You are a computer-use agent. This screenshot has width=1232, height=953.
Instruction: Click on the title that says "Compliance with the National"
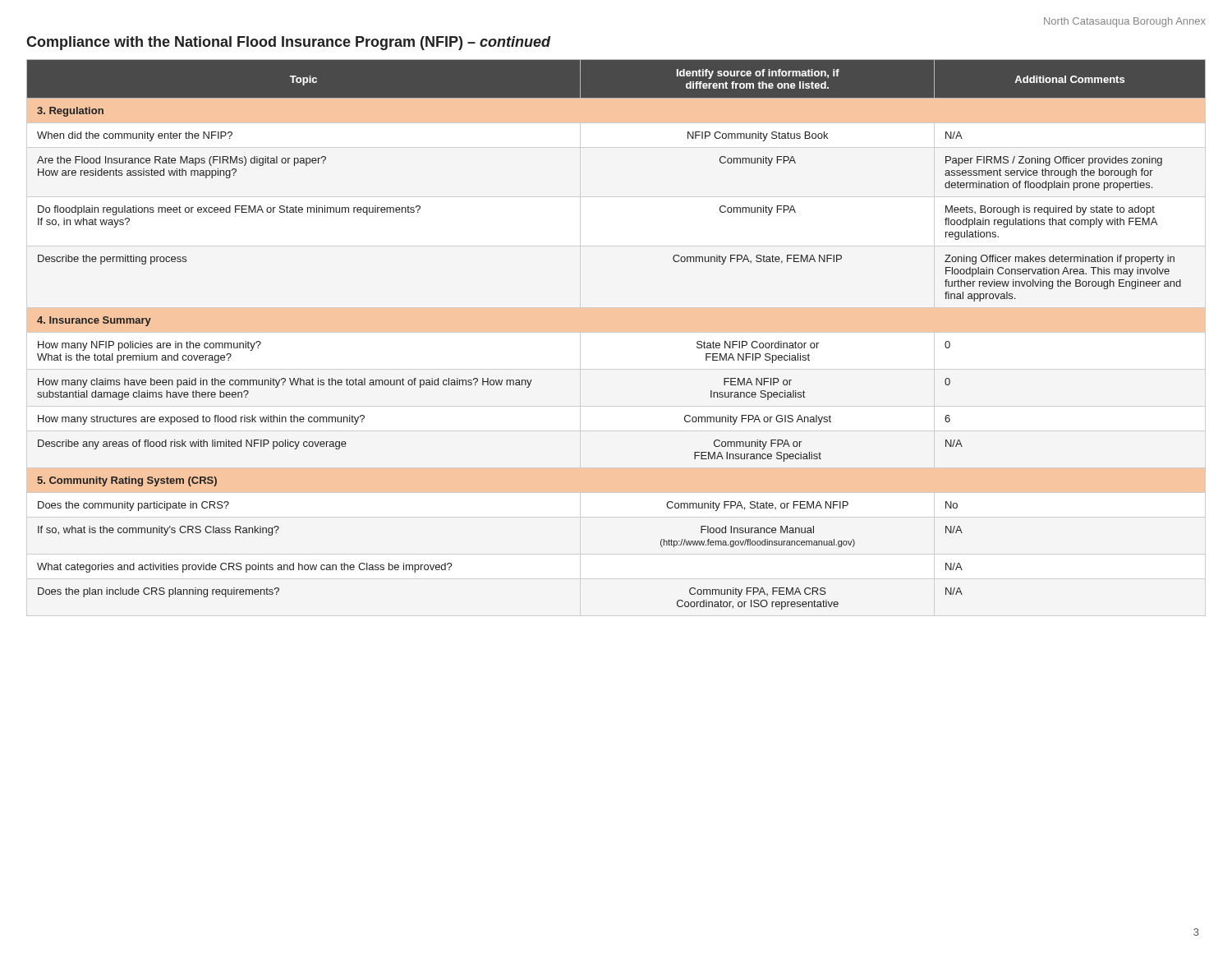click(288, 42)
